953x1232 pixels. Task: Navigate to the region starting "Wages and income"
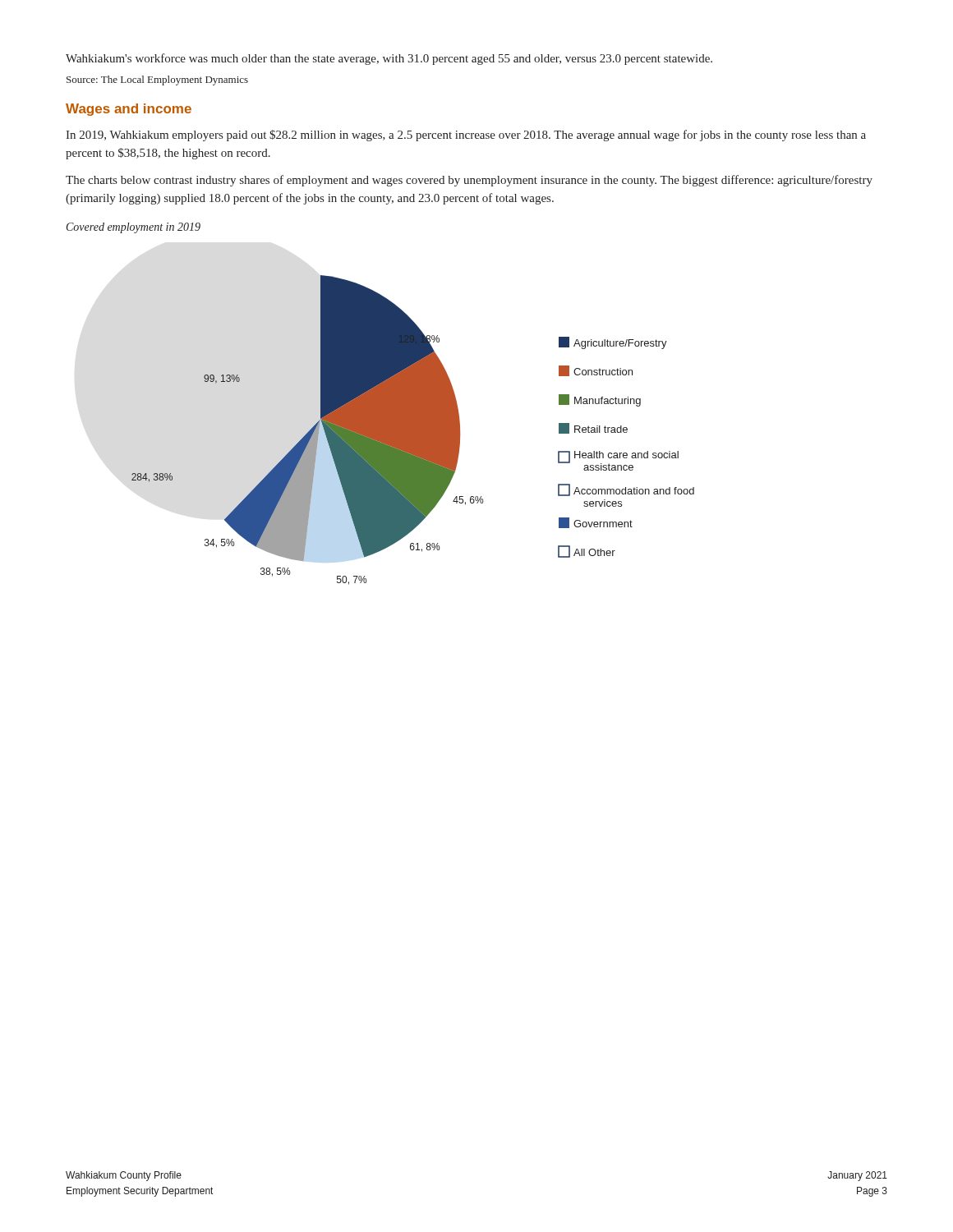coord(129,108)
